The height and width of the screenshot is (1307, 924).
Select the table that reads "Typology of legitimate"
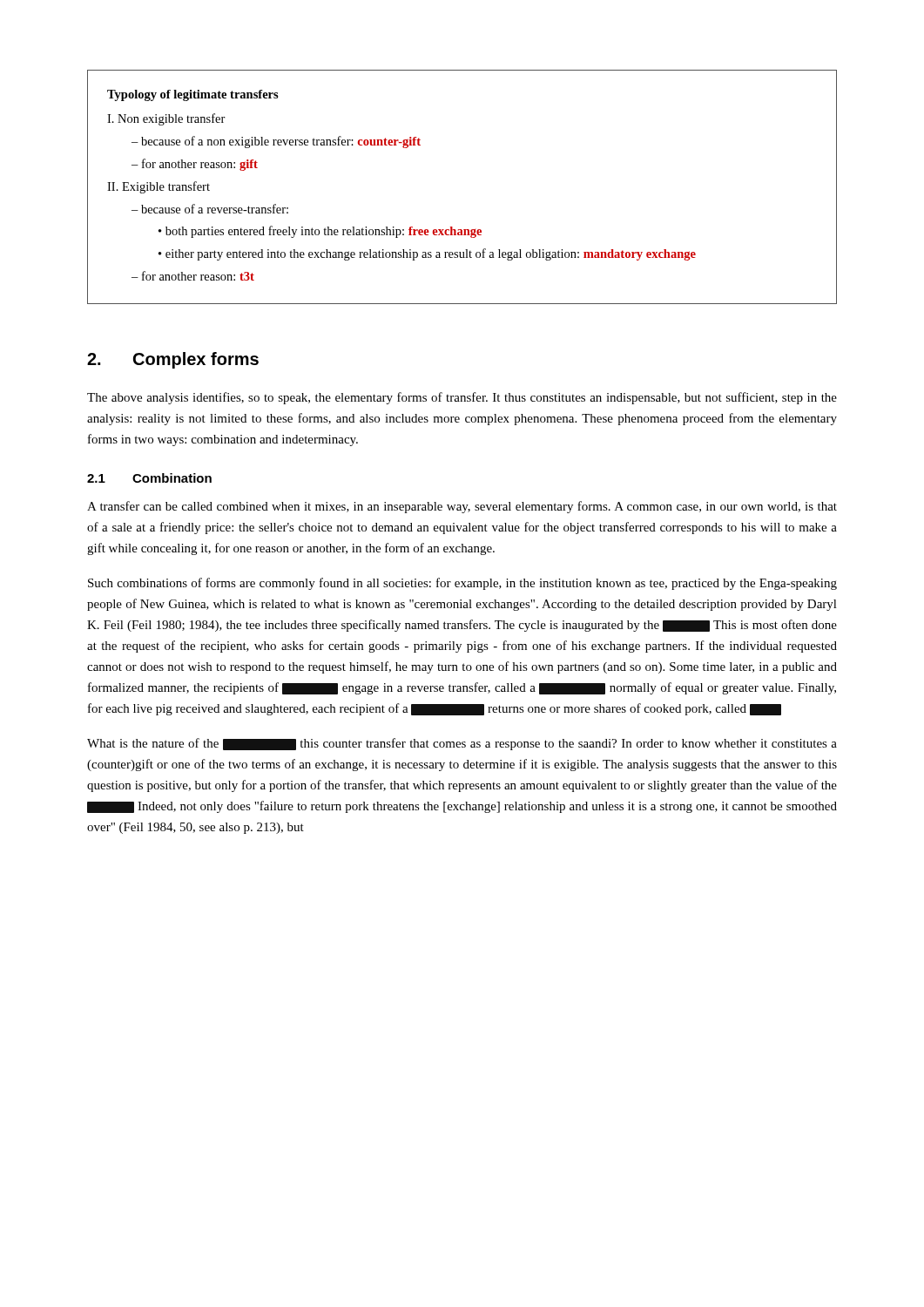click(462, 187)
